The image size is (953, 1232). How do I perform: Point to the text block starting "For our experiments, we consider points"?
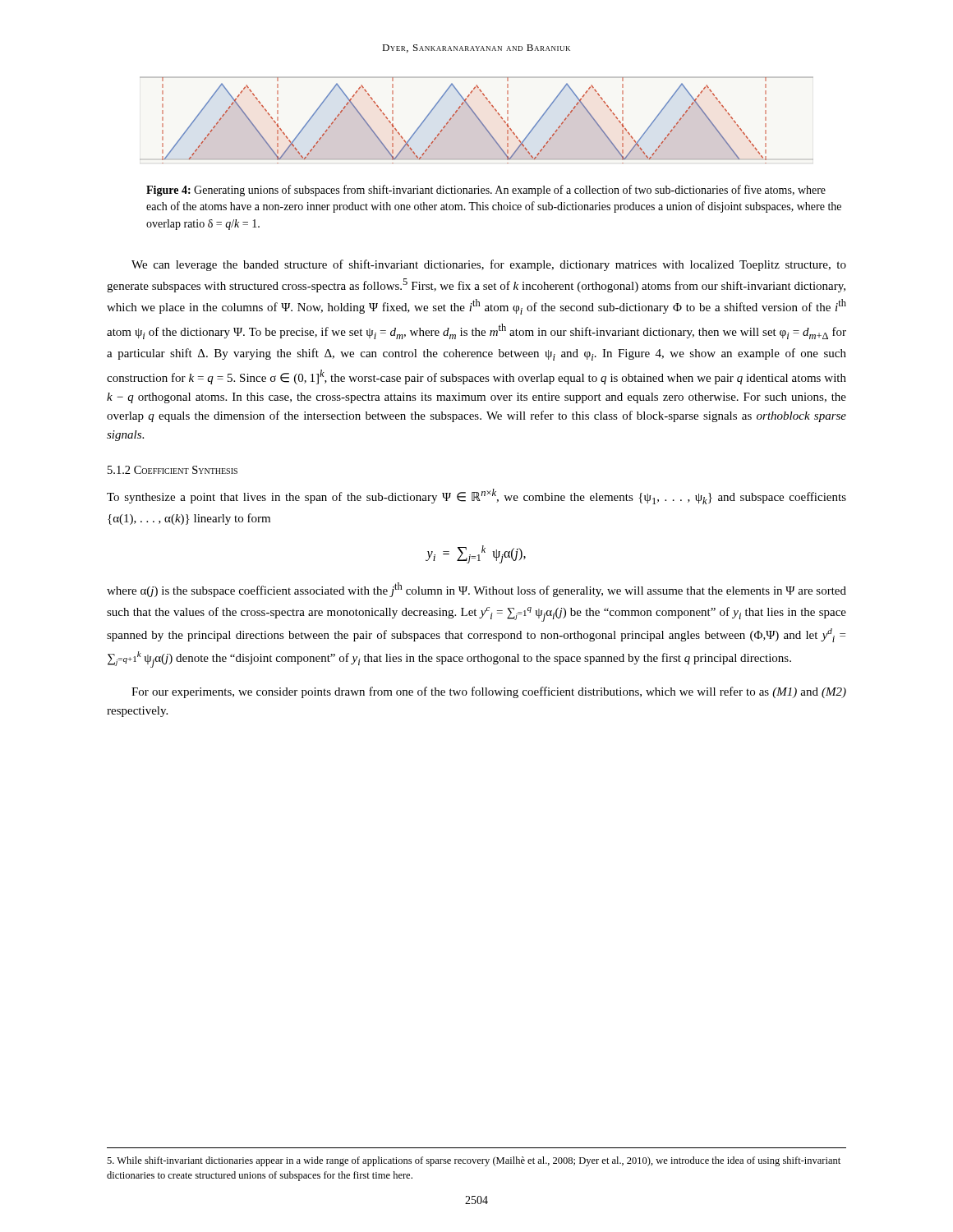pos(476,701)
